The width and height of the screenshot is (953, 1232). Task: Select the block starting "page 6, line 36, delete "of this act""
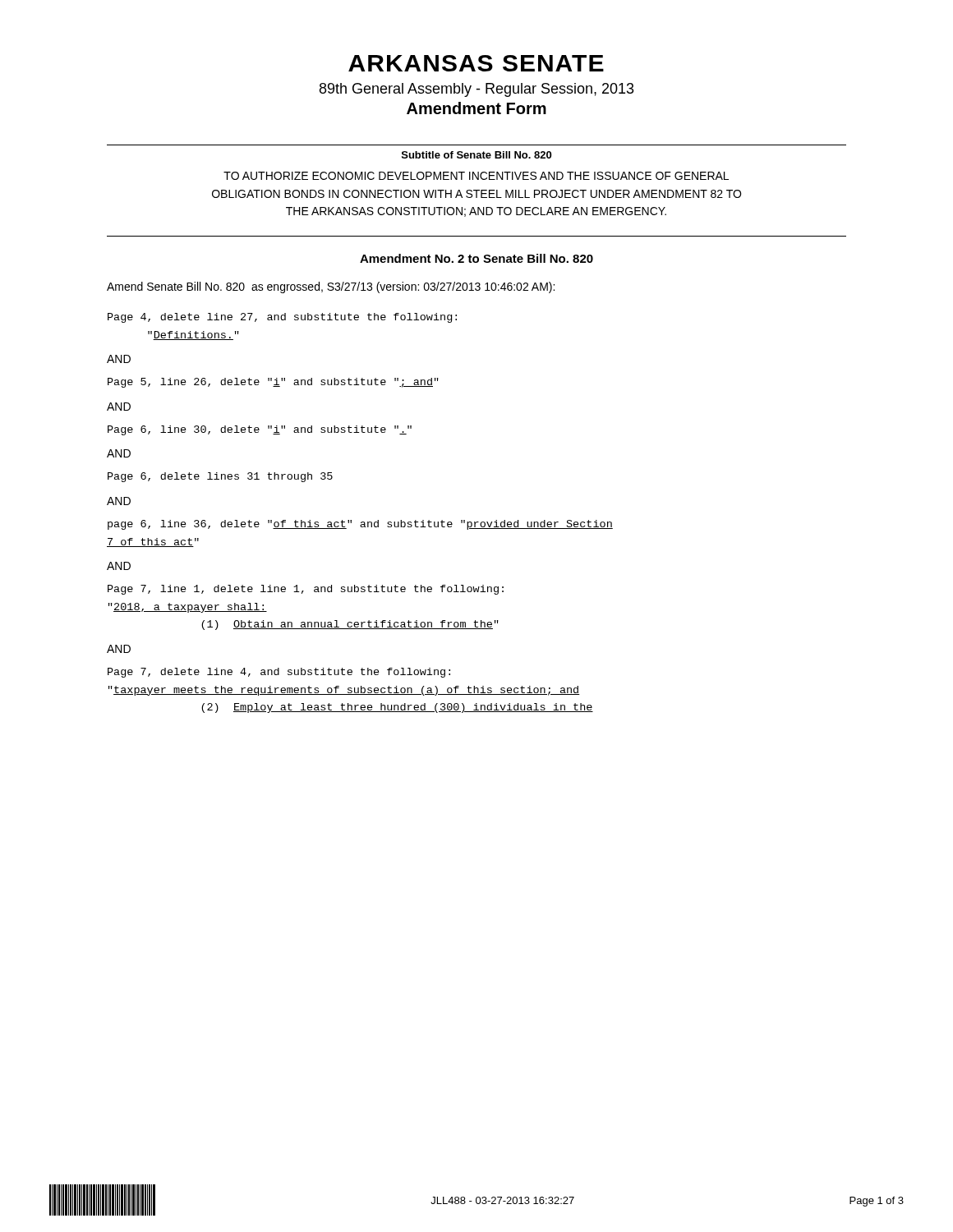coord(476,534)
